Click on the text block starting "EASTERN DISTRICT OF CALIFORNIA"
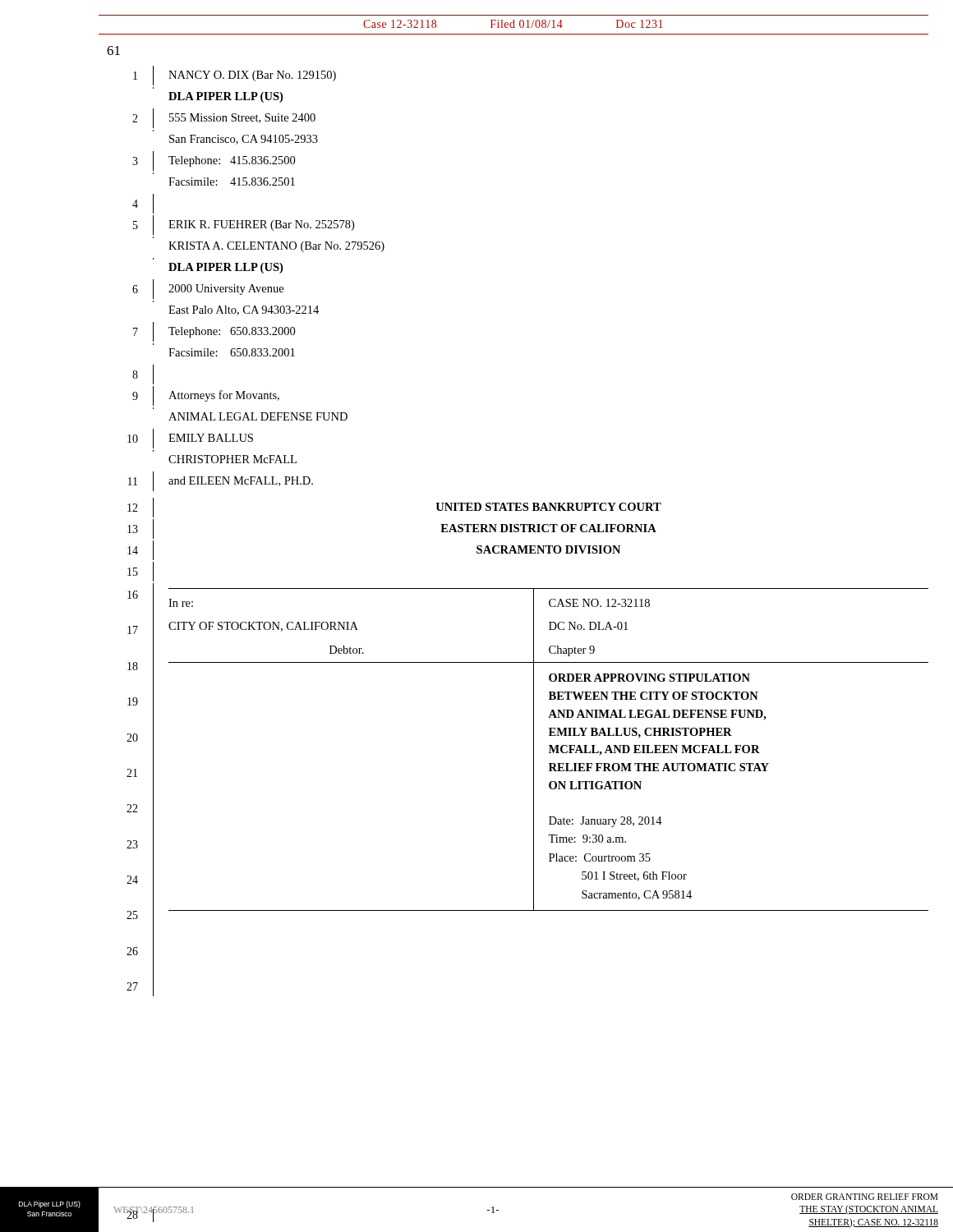This screenshot has height=1232, width=953. [548, 528]
